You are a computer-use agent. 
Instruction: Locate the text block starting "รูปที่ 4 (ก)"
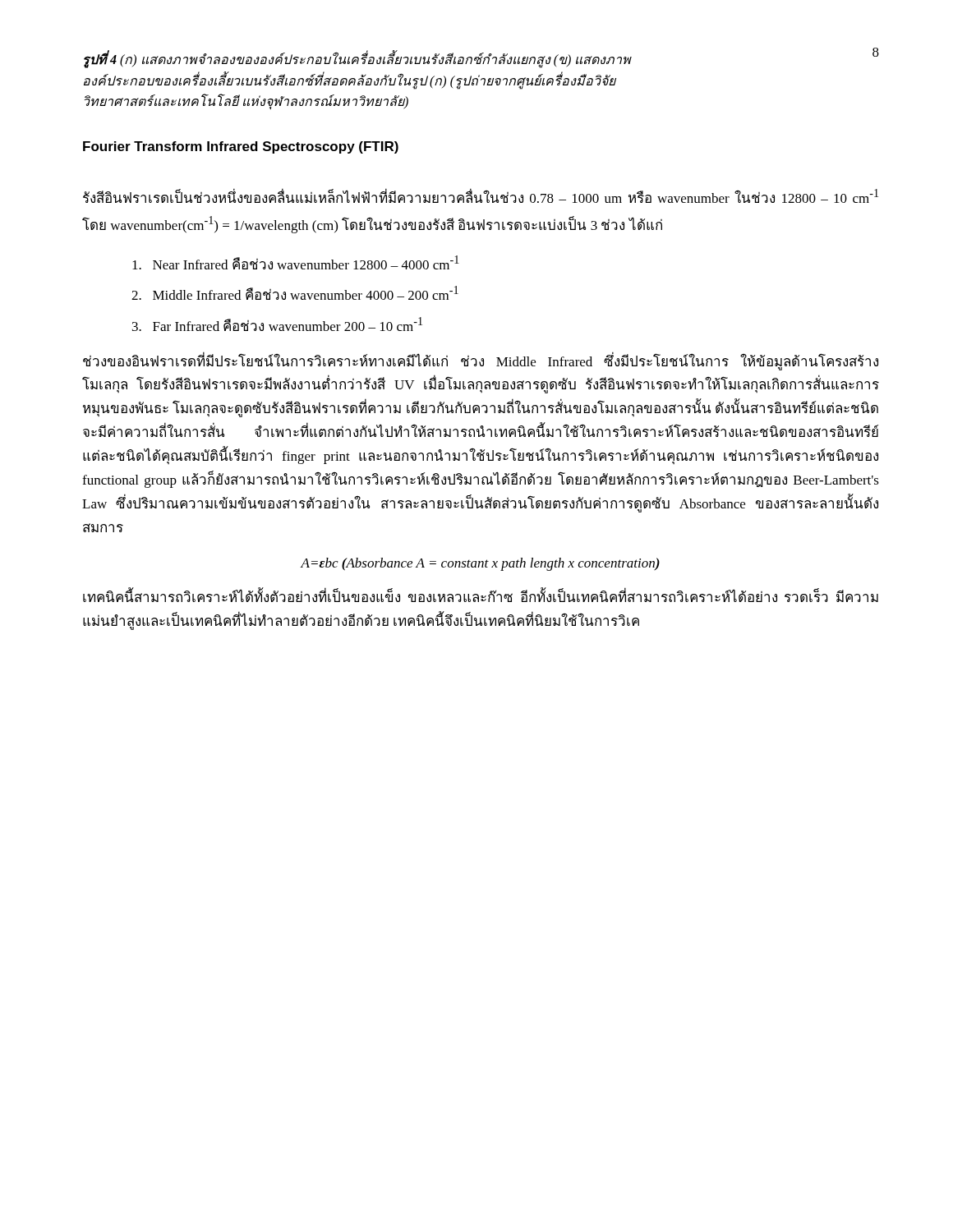357,81
